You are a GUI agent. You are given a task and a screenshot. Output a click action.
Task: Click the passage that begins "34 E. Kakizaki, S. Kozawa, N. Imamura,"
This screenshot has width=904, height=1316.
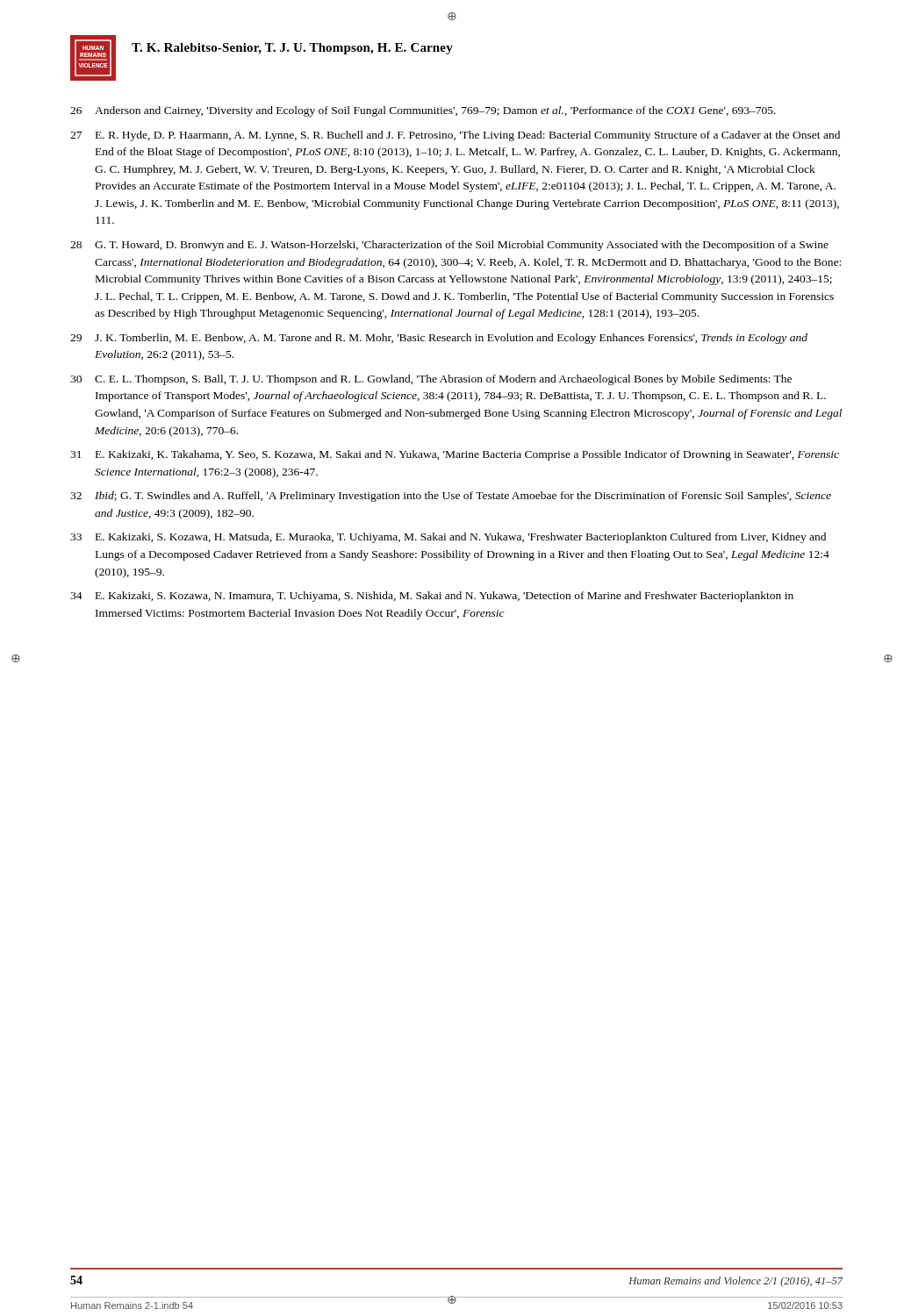click(x=456, y=604)
